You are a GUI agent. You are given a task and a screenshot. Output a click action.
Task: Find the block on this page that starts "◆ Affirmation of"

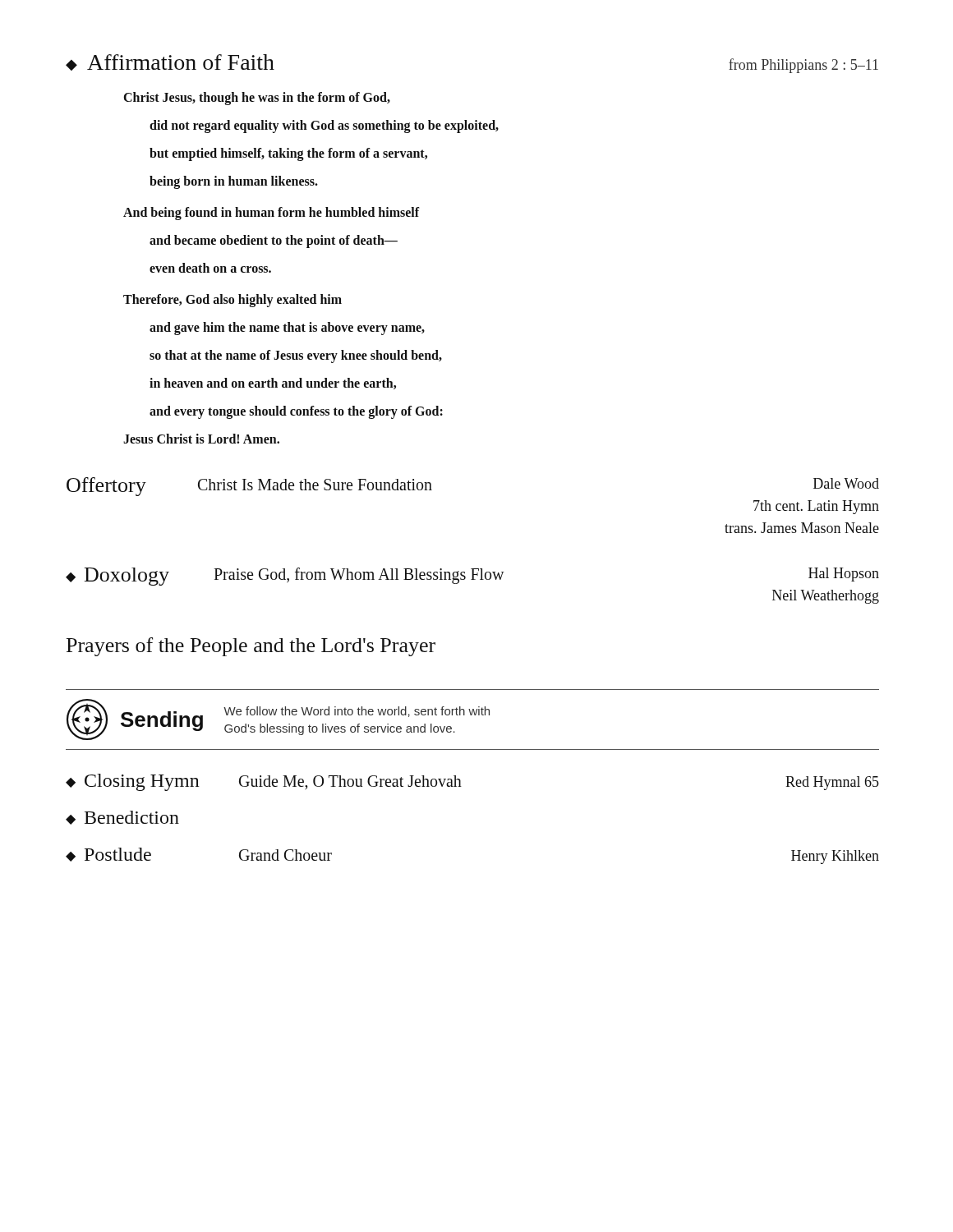(x=170, y=64)
